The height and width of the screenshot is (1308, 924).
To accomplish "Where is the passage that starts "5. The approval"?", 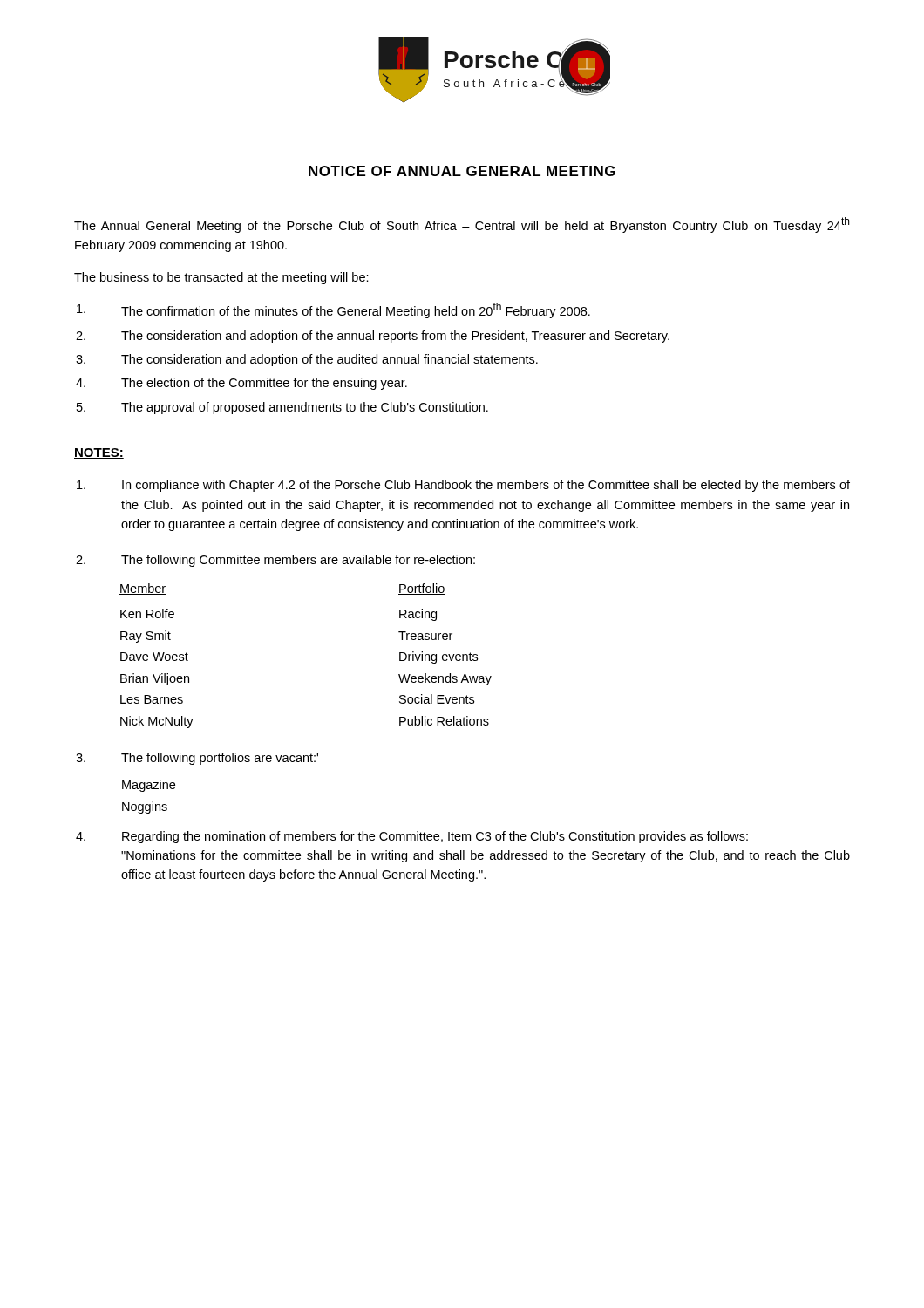I will [462, 407].
